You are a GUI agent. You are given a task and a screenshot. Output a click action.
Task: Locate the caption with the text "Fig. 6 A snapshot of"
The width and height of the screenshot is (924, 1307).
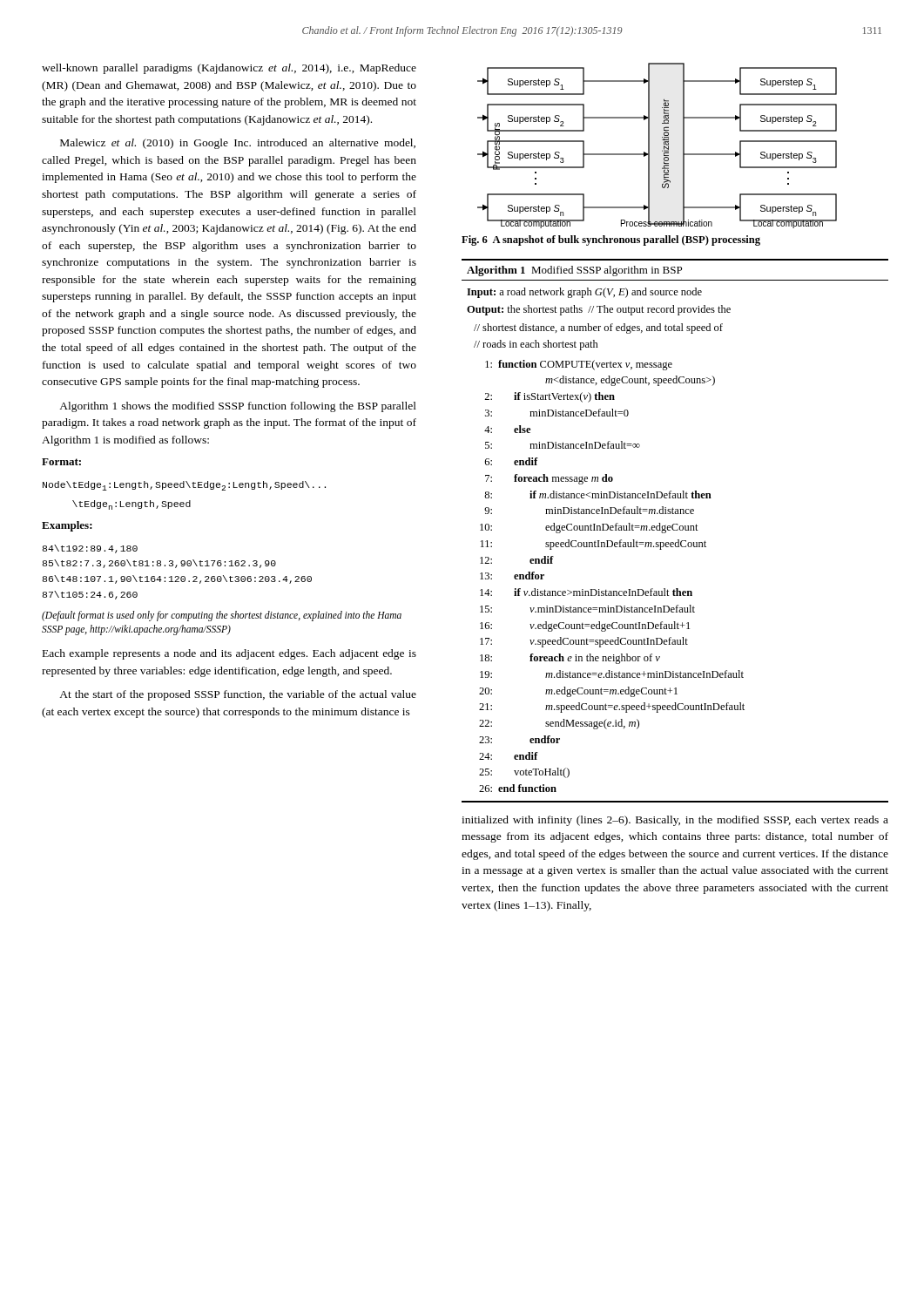coord(611,240)
